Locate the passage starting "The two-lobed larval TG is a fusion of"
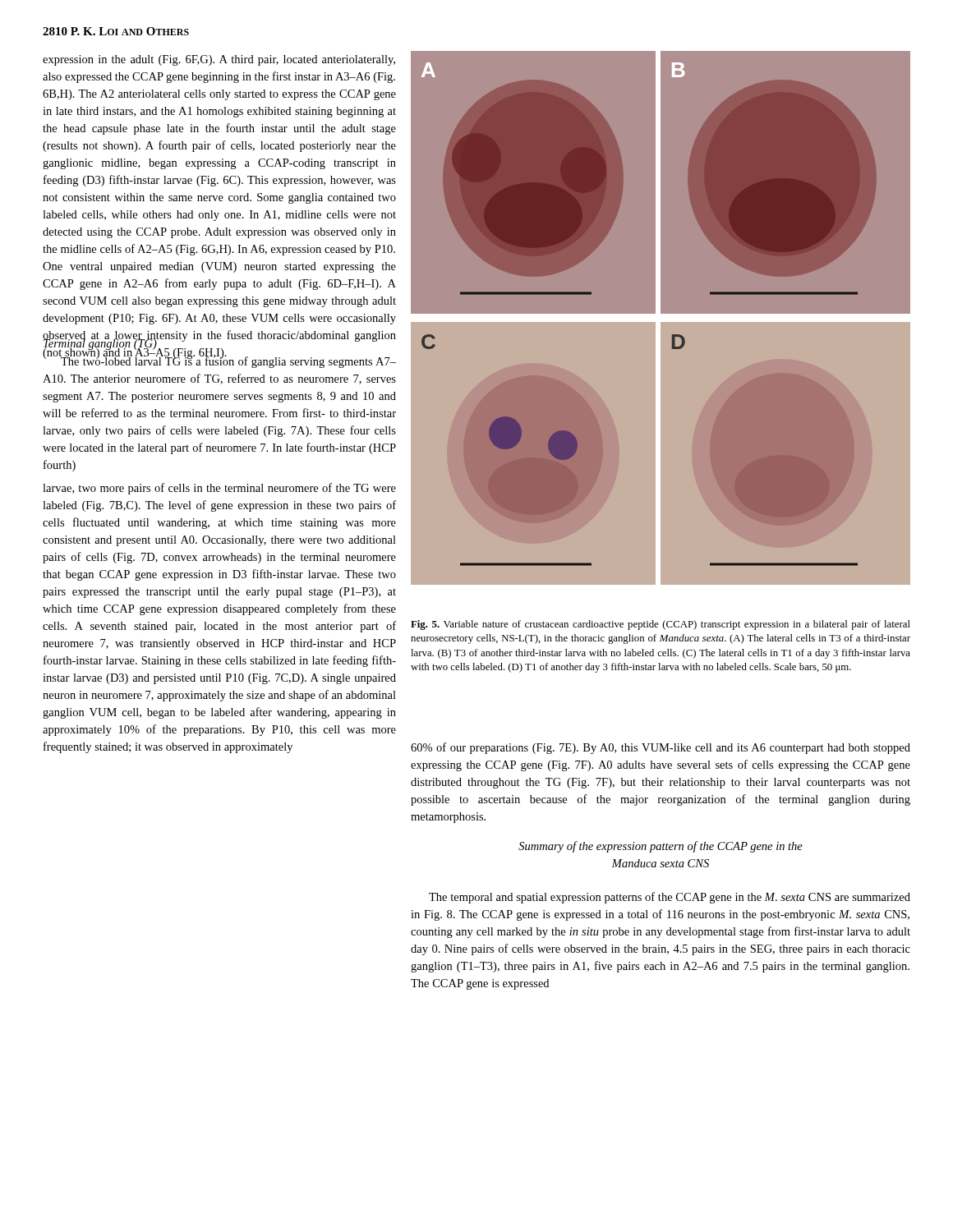Screen dimensions: 1232x953 [x=219, y=555]
